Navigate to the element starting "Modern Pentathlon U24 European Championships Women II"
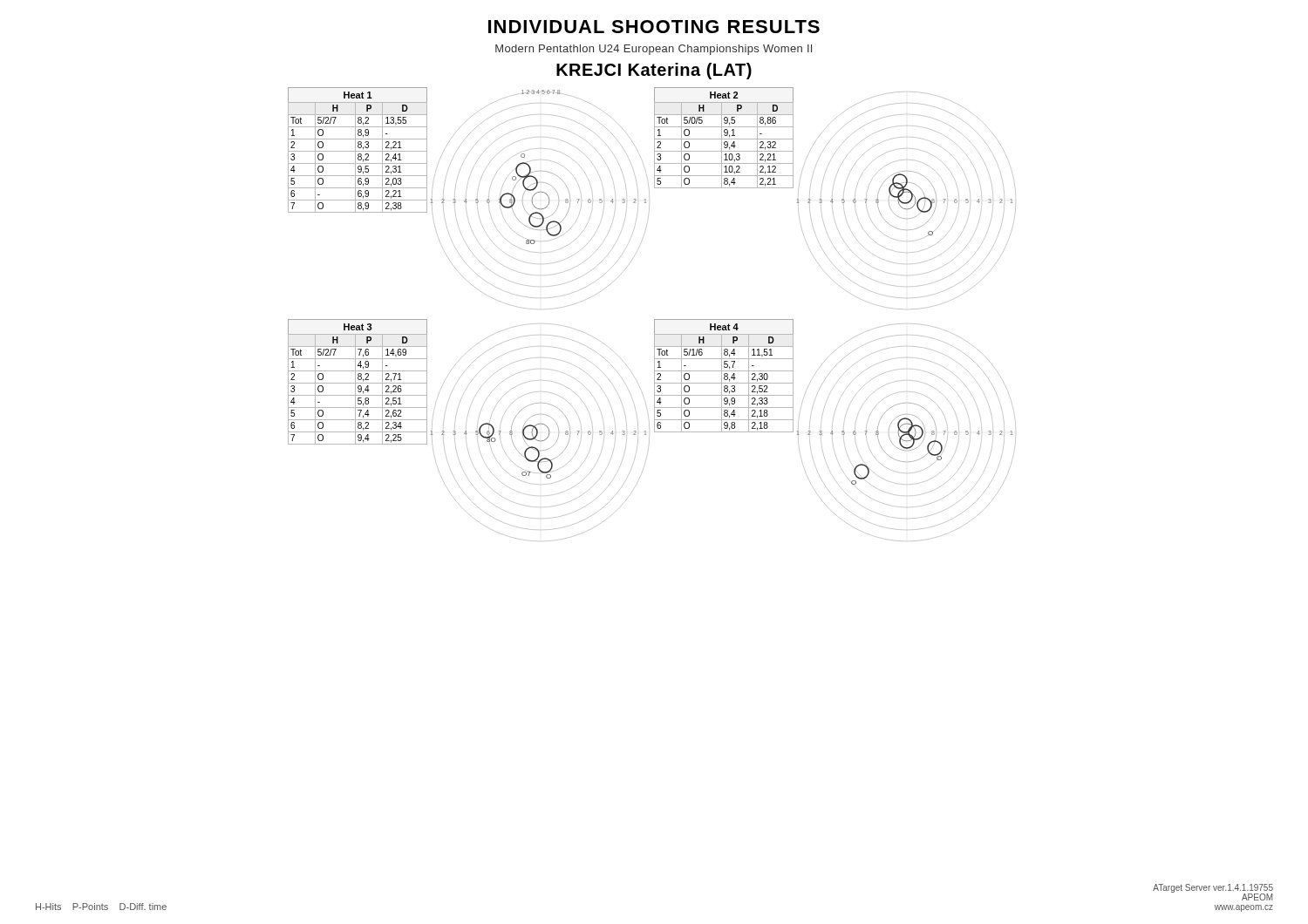1308x924 pixels. tap(654, 48)
